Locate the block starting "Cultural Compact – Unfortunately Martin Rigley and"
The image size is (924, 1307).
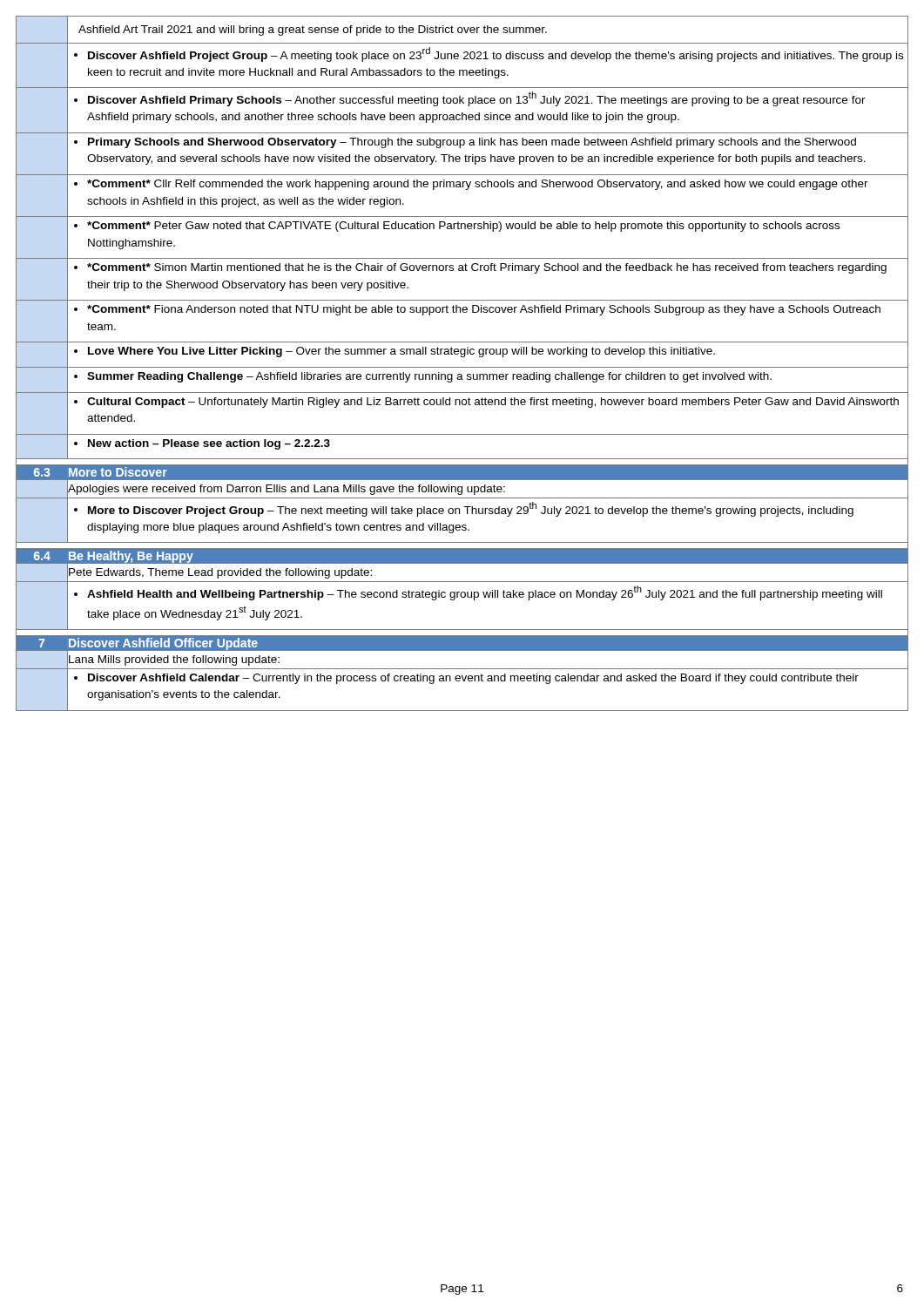[493, 409]
